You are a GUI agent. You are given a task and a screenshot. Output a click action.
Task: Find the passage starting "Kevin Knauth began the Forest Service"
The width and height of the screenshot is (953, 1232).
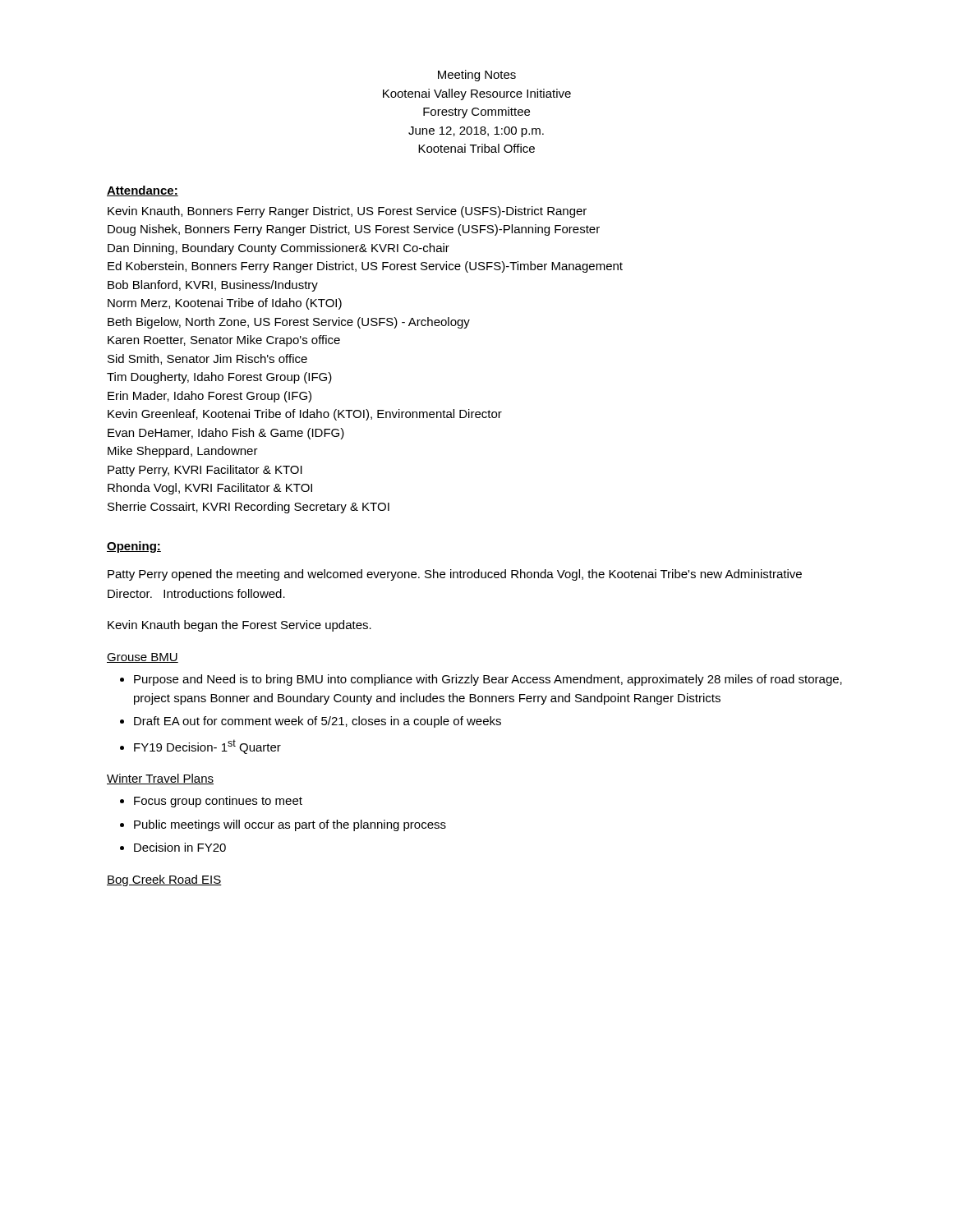pyautogui.click(x=239, y=625)
